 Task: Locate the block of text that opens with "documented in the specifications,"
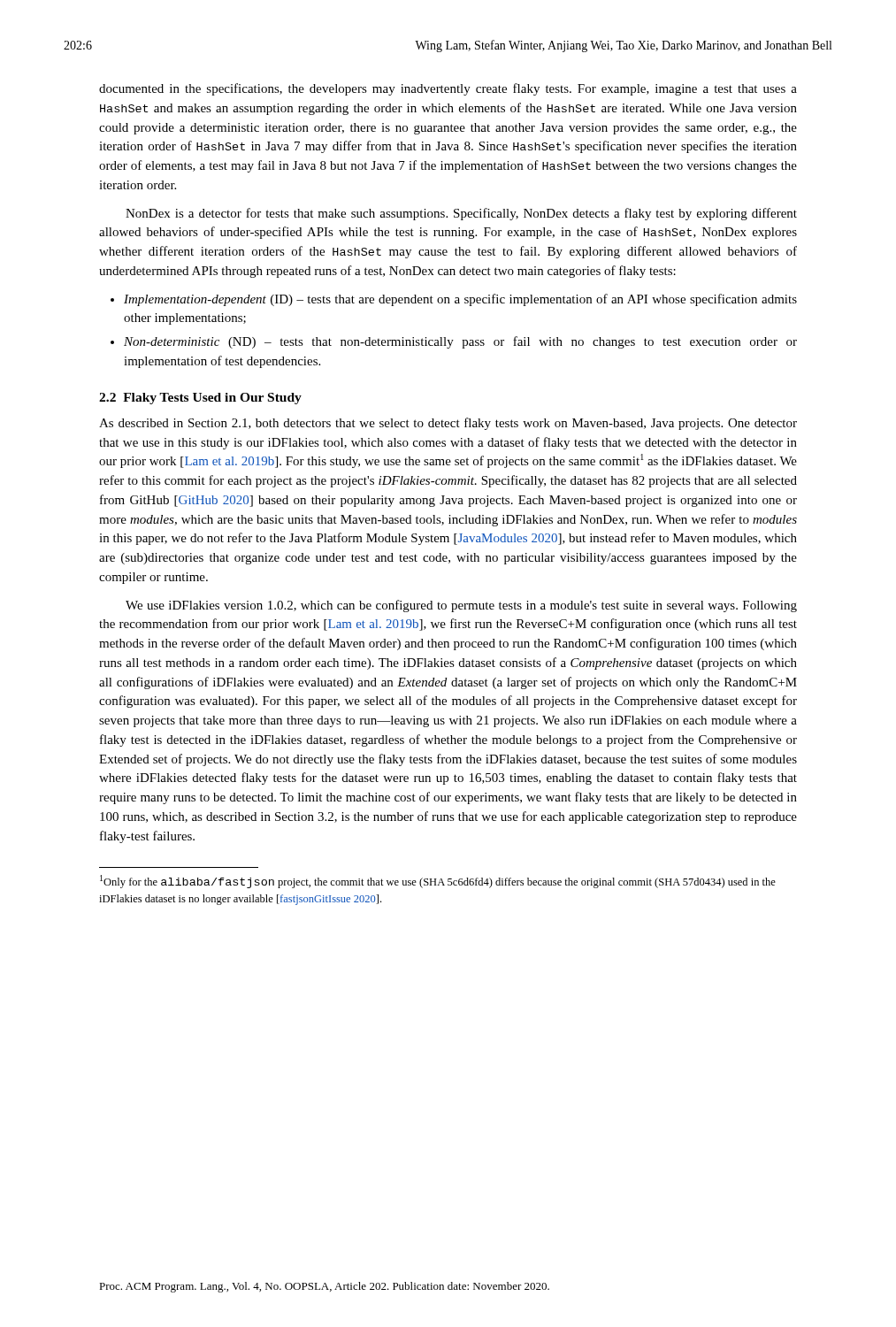click(448, 137)
